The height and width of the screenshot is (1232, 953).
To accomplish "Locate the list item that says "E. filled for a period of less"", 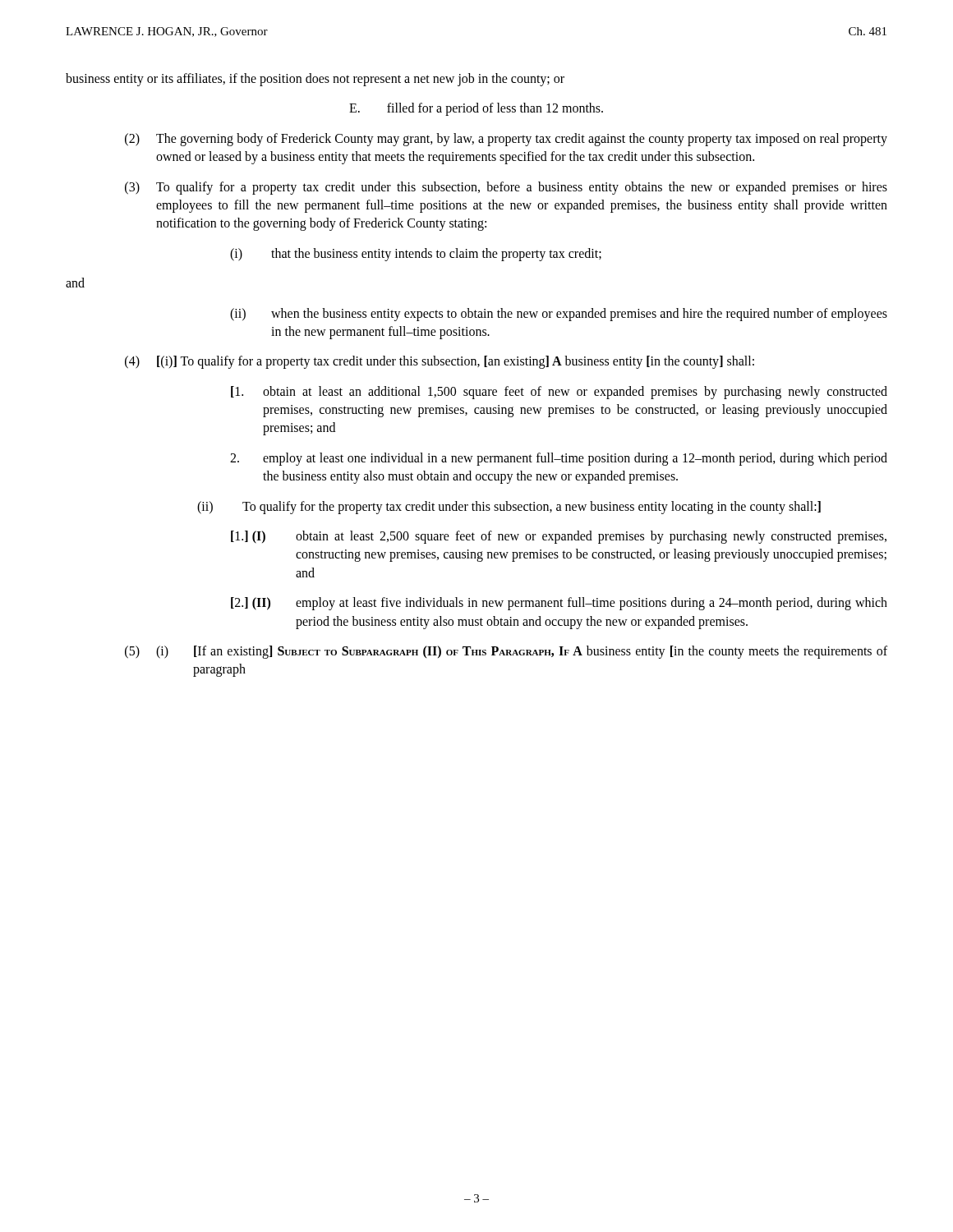I will pyautogui.click(x=476, y=108).
